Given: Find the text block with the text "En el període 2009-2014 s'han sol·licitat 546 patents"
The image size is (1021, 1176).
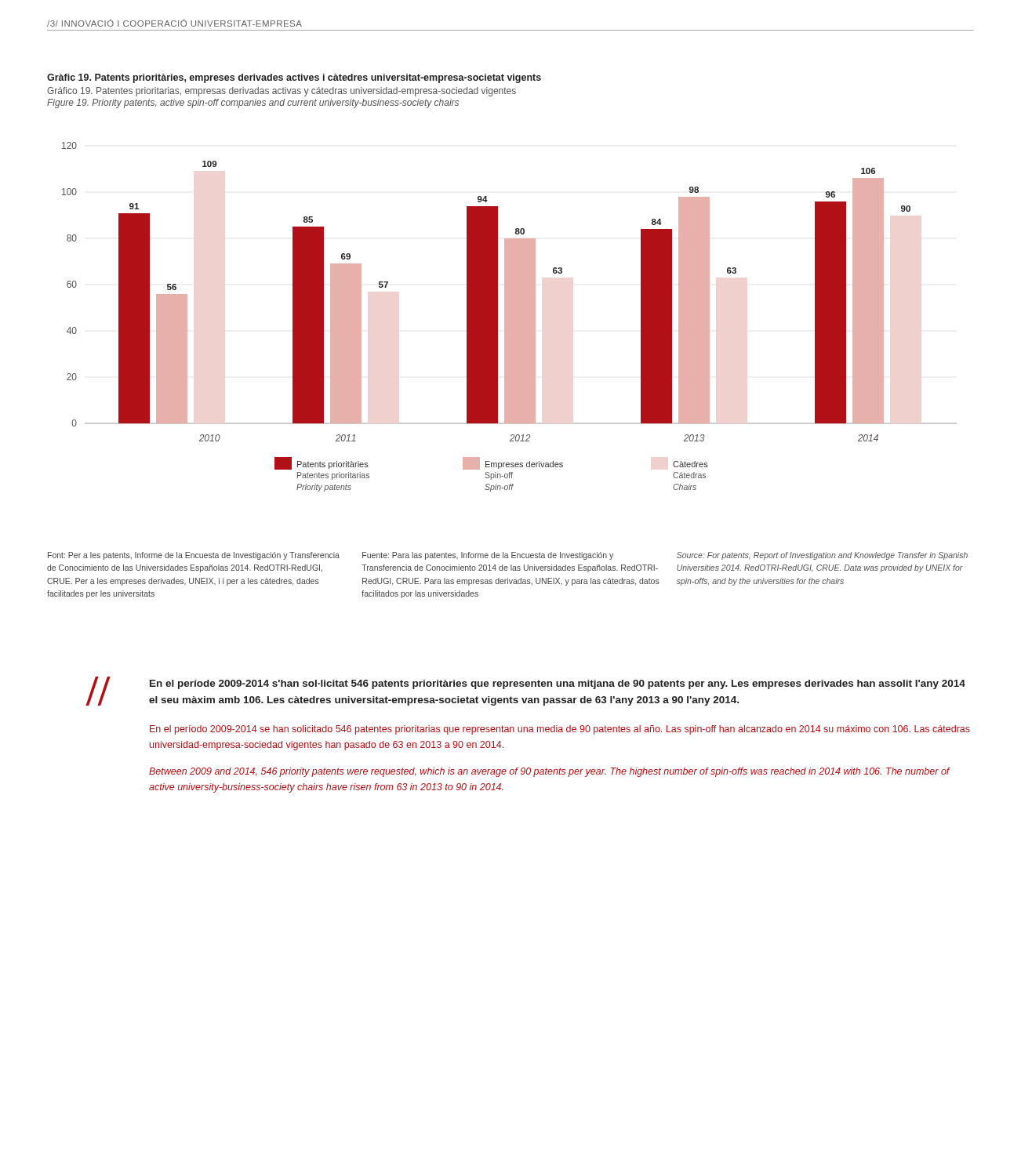Looking at the screenshot, I should coord(557,691).
